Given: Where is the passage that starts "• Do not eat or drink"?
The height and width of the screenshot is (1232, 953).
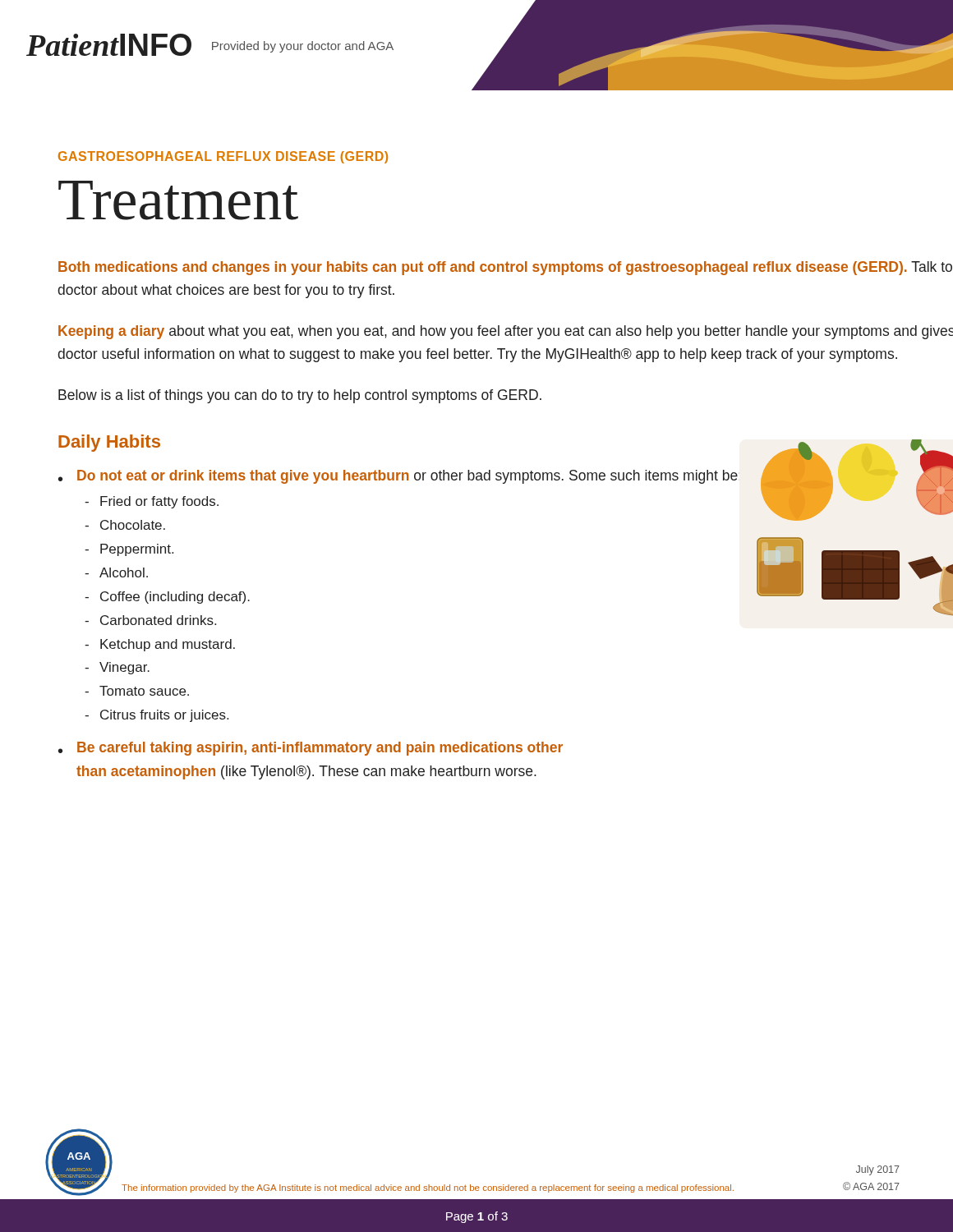Looking at the screenshot, I should [x=398, y=477].
